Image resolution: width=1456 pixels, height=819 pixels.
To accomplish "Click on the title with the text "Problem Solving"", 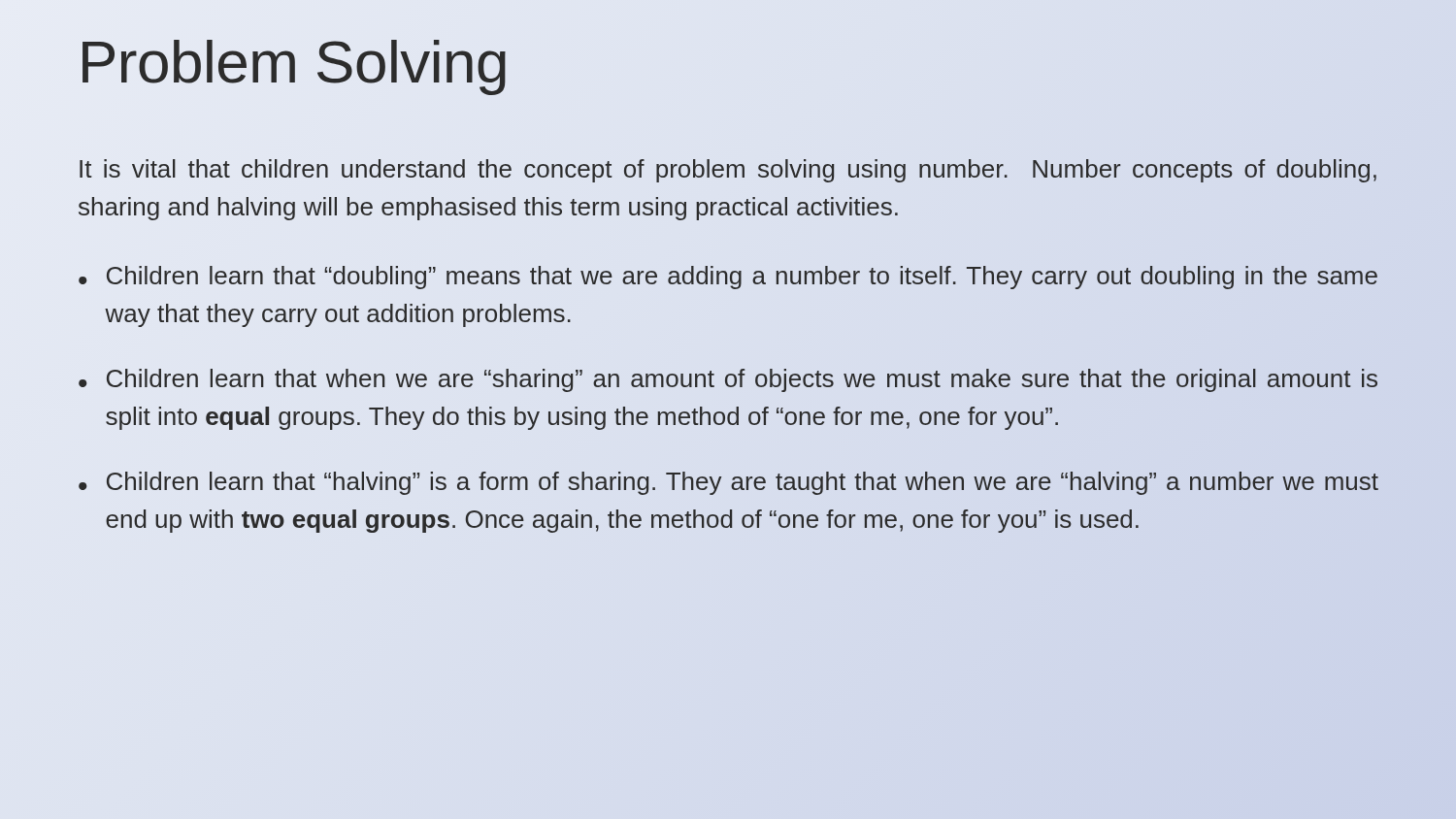I will tap(293, 62).
